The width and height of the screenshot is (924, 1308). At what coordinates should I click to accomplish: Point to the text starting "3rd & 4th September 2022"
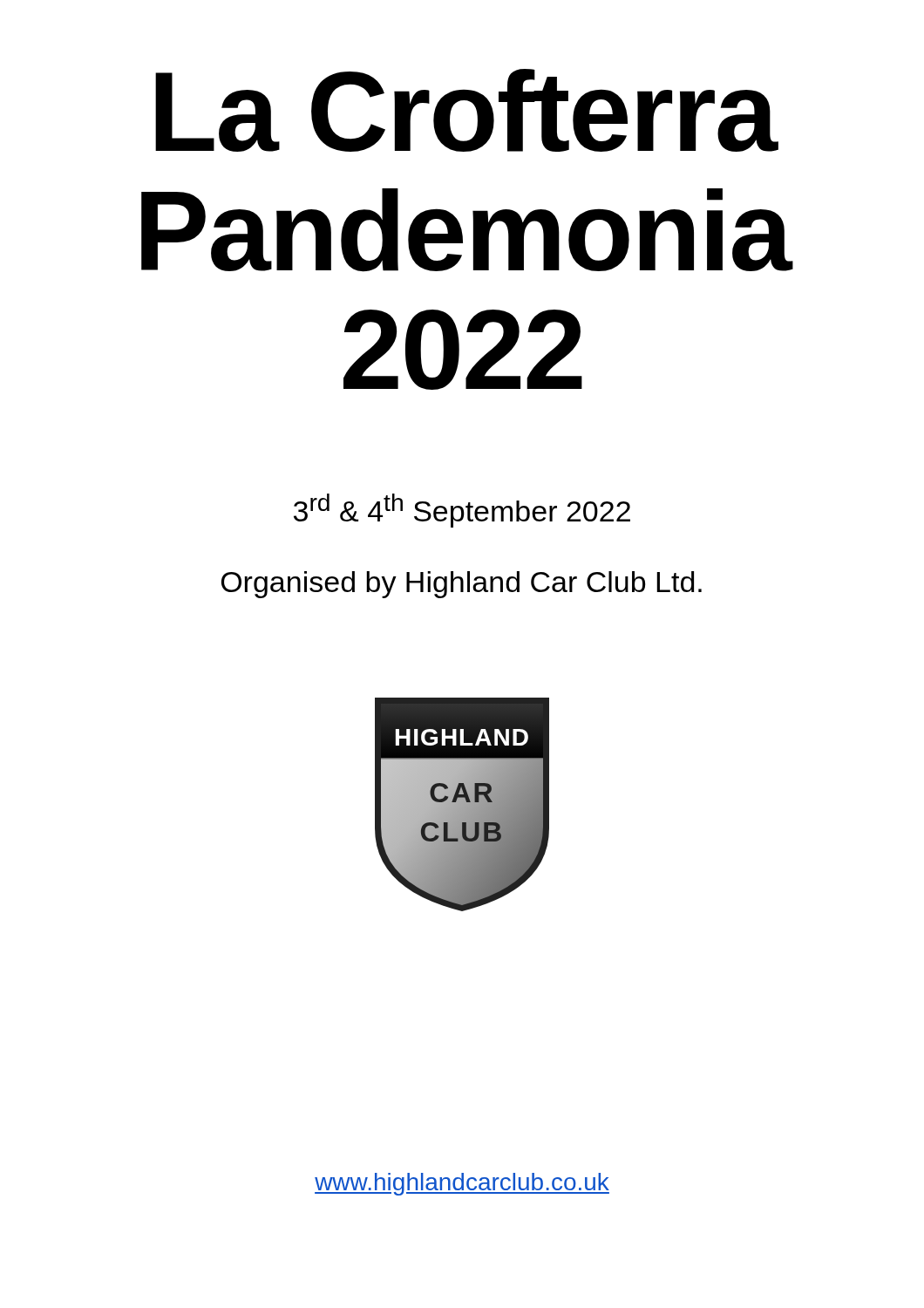462,508
